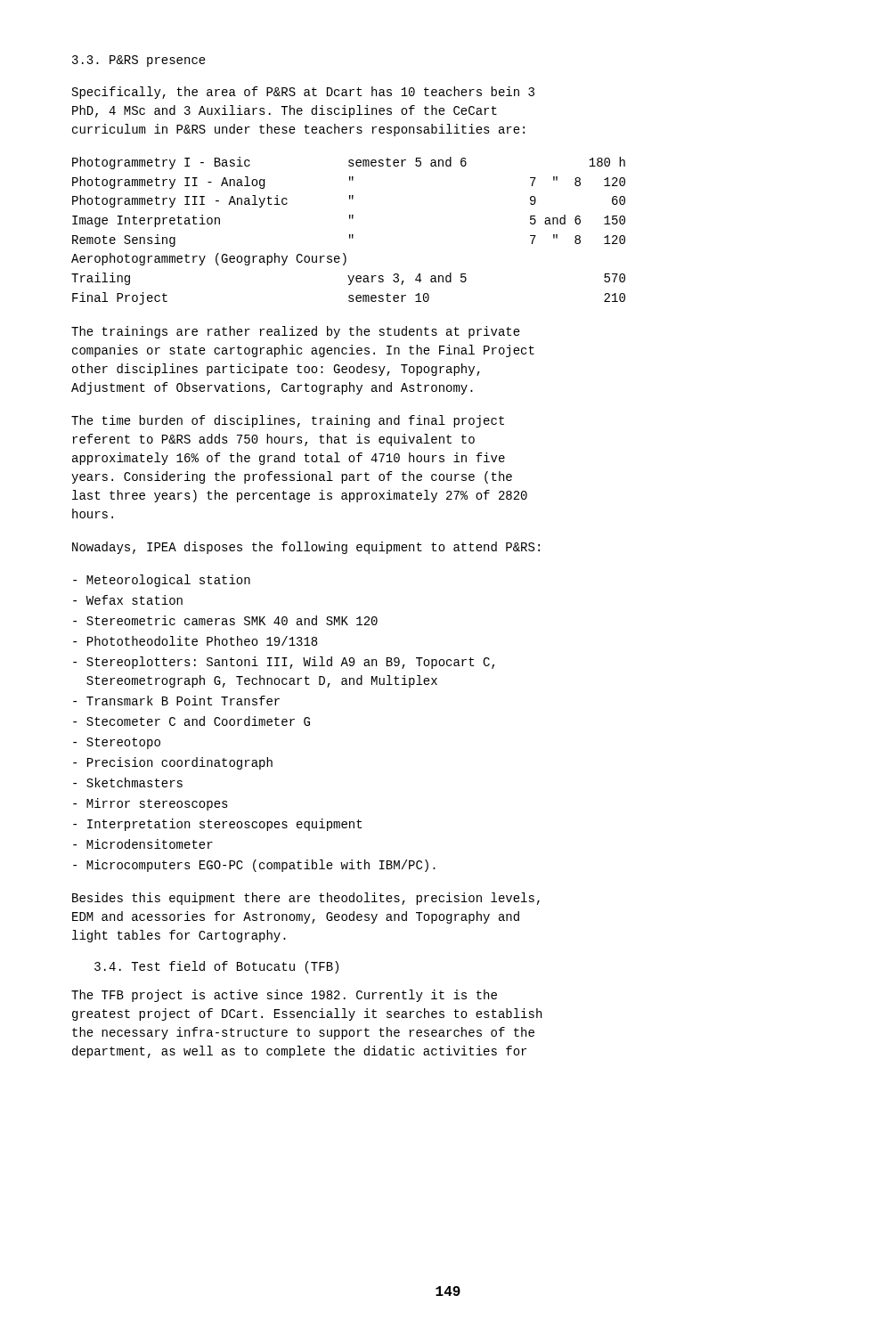Viewport: 896px width, 1336px height.
Task: Point to "Precision coordinatograph"
Action: coord(172,763)
